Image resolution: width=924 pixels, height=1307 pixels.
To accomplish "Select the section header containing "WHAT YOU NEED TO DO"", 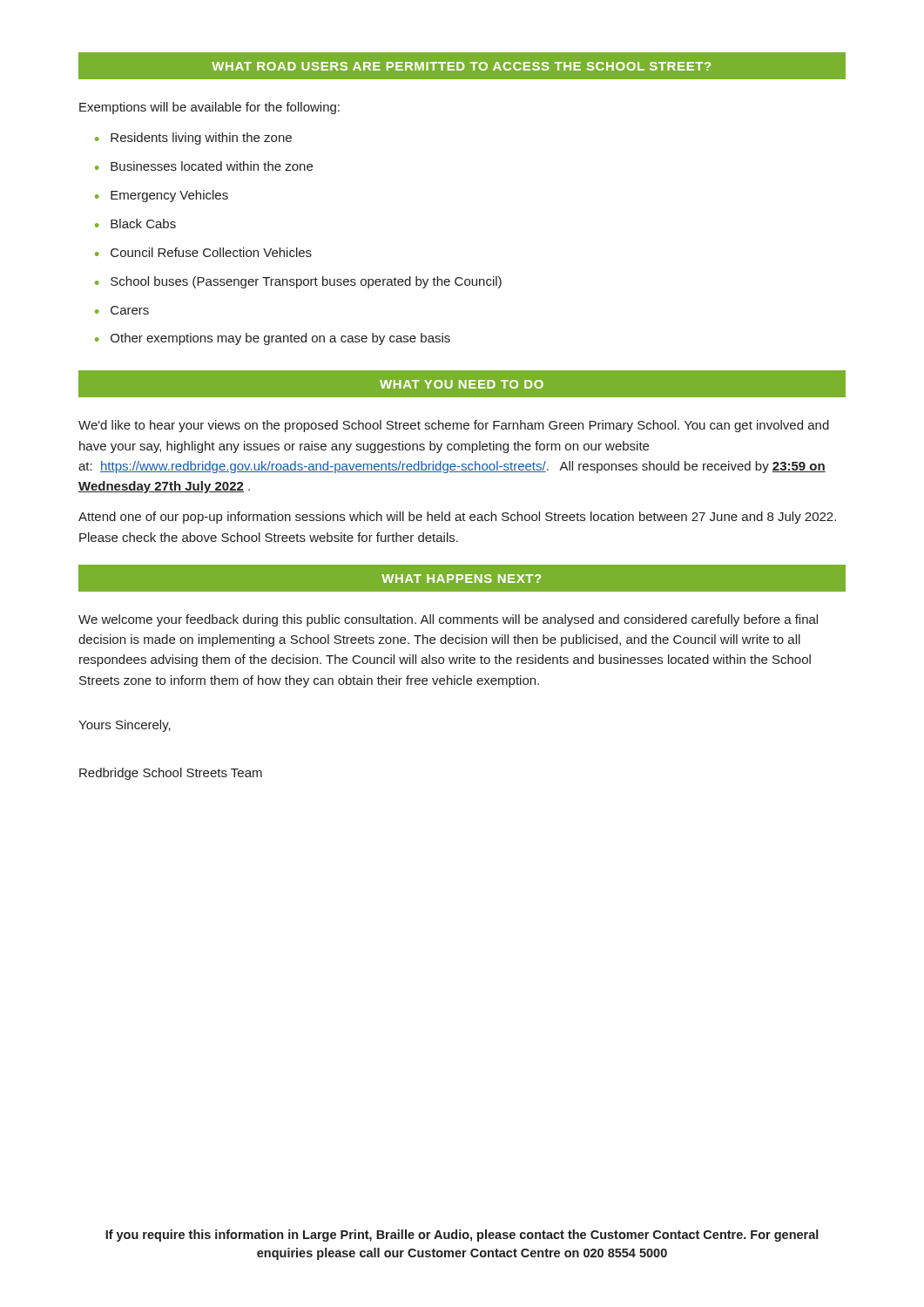I will (x=462, y=384).
